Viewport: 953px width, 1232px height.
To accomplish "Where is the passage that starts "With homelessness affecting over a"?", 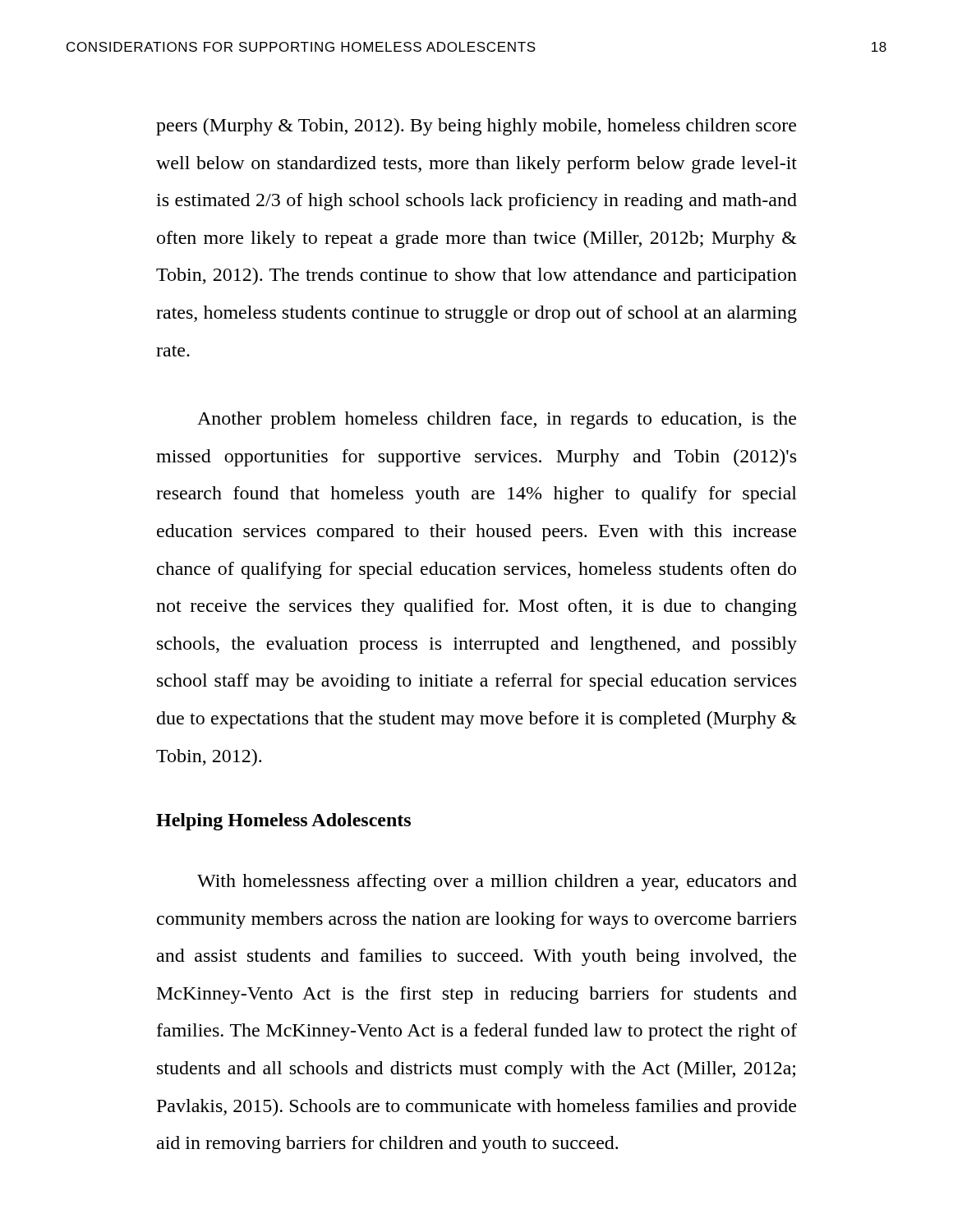I will [476, 1012].
